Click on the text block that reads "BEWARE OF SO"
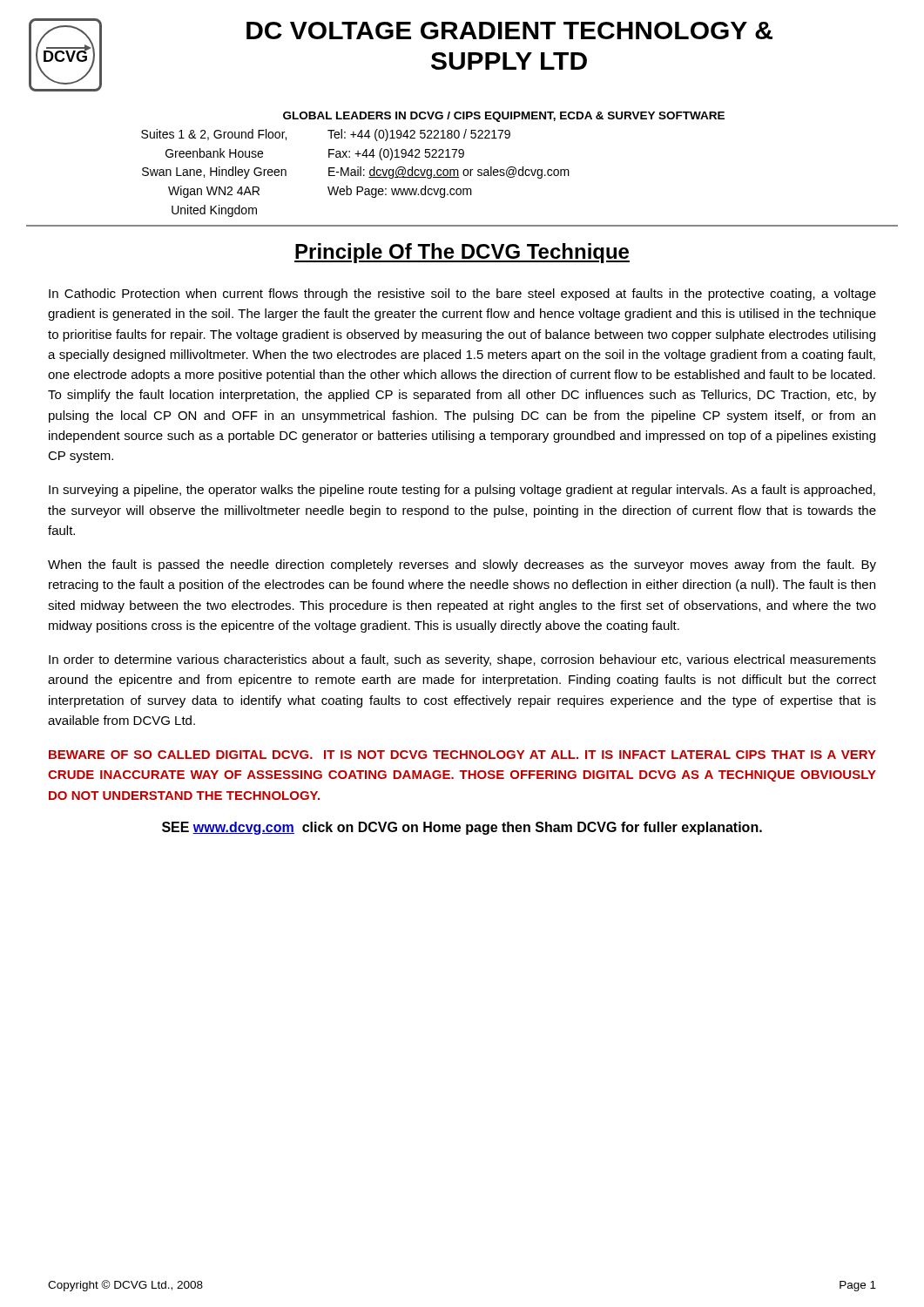Screen dimensions: 1307x924 point(462,774)
